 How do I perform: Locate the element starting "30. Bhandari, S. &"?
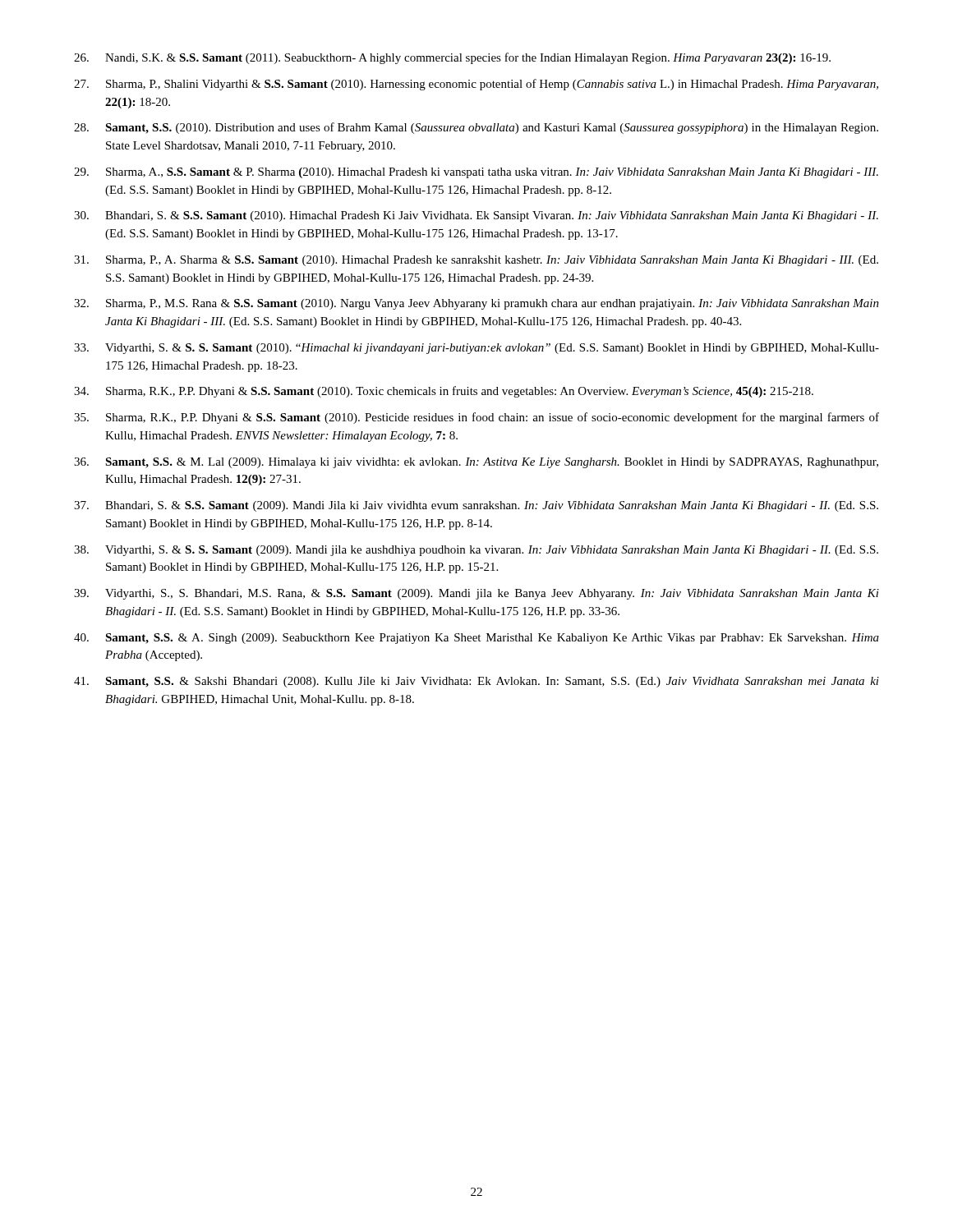(476, 225)
